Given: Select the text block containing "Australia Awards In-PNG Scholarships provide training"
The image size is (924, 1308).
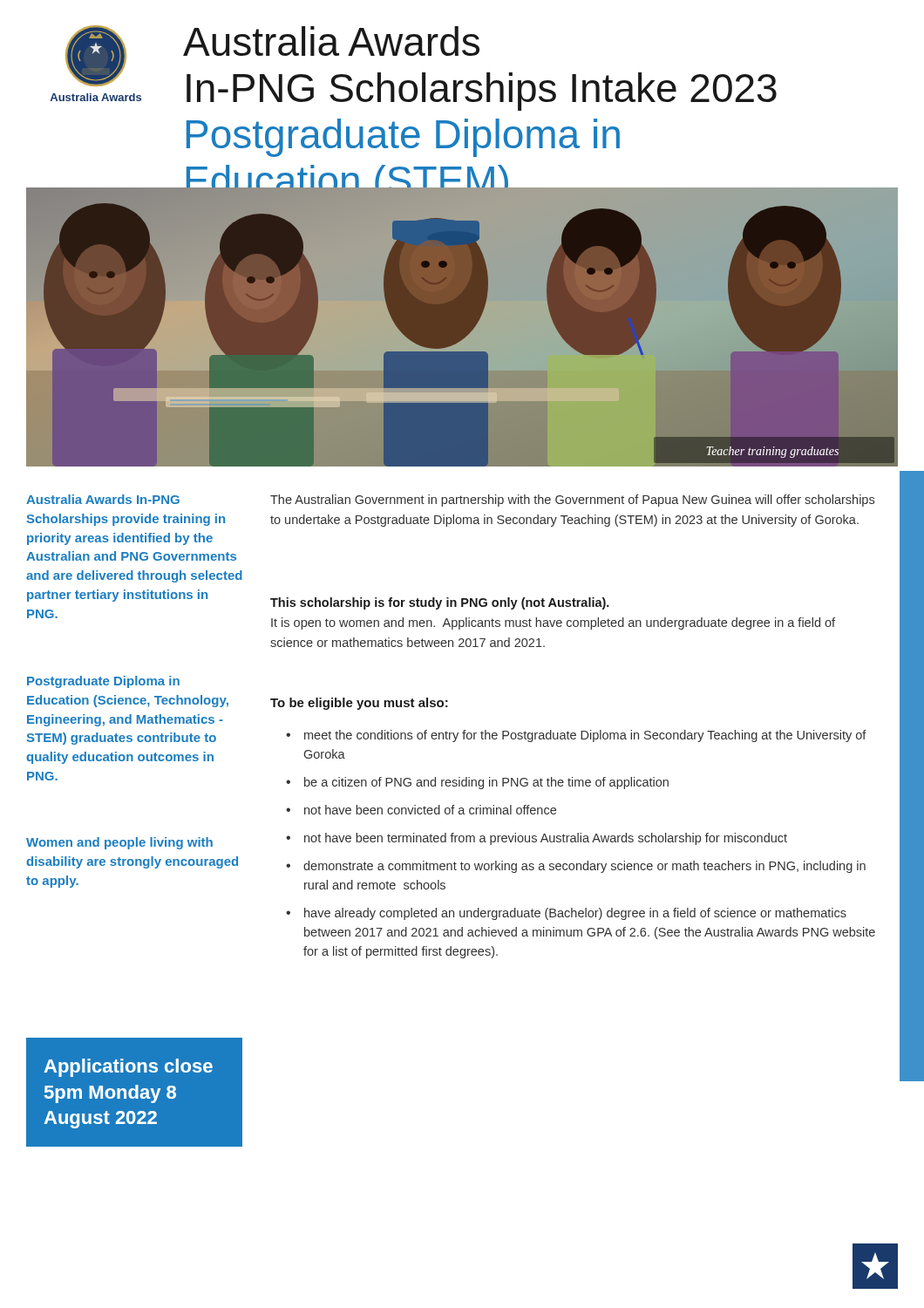Looking at the screenshot, I should (134, 556).
